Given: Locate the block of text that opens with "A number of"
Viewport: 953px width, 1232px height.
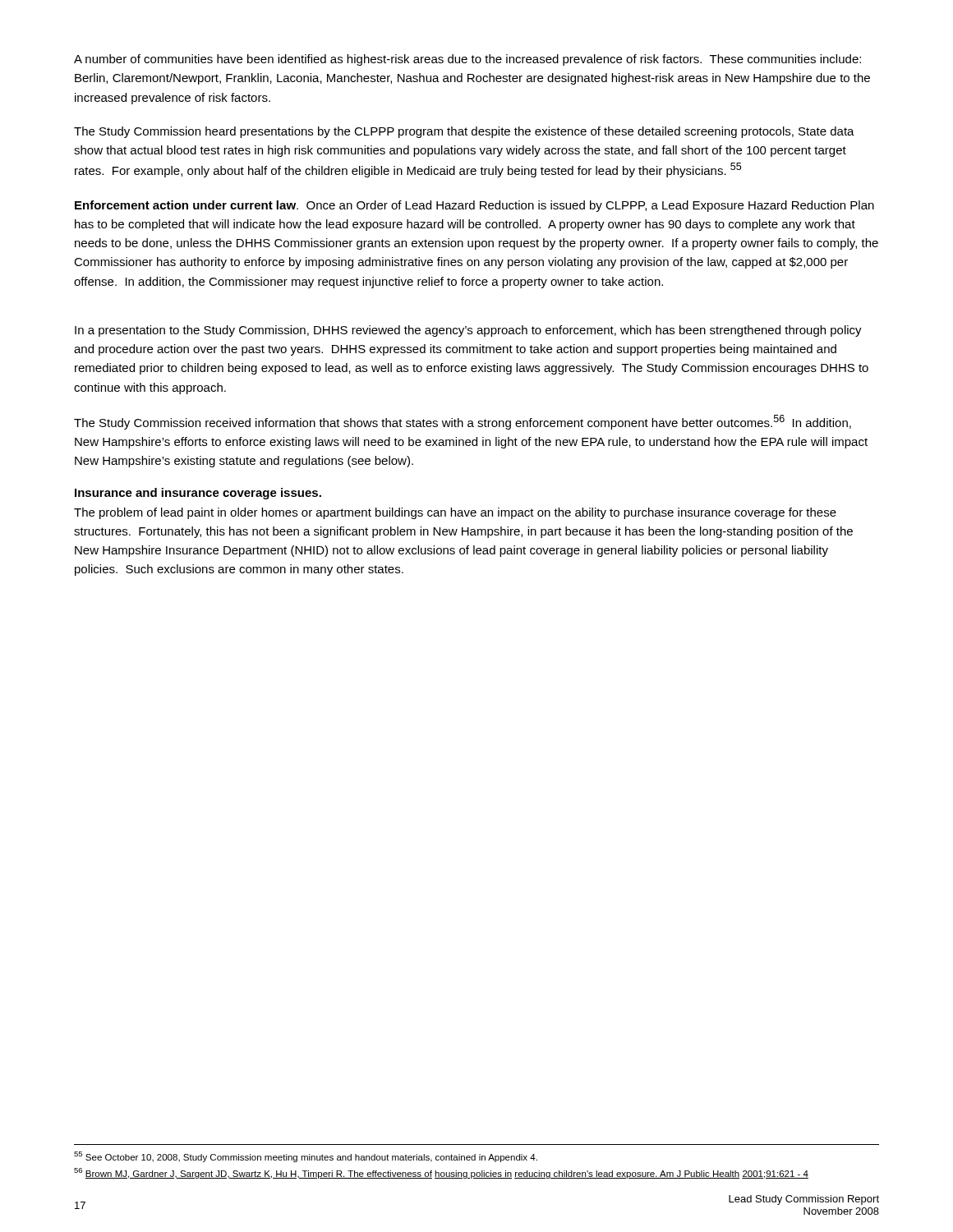Looking at the screenshot, I should (x=472, y=78).
